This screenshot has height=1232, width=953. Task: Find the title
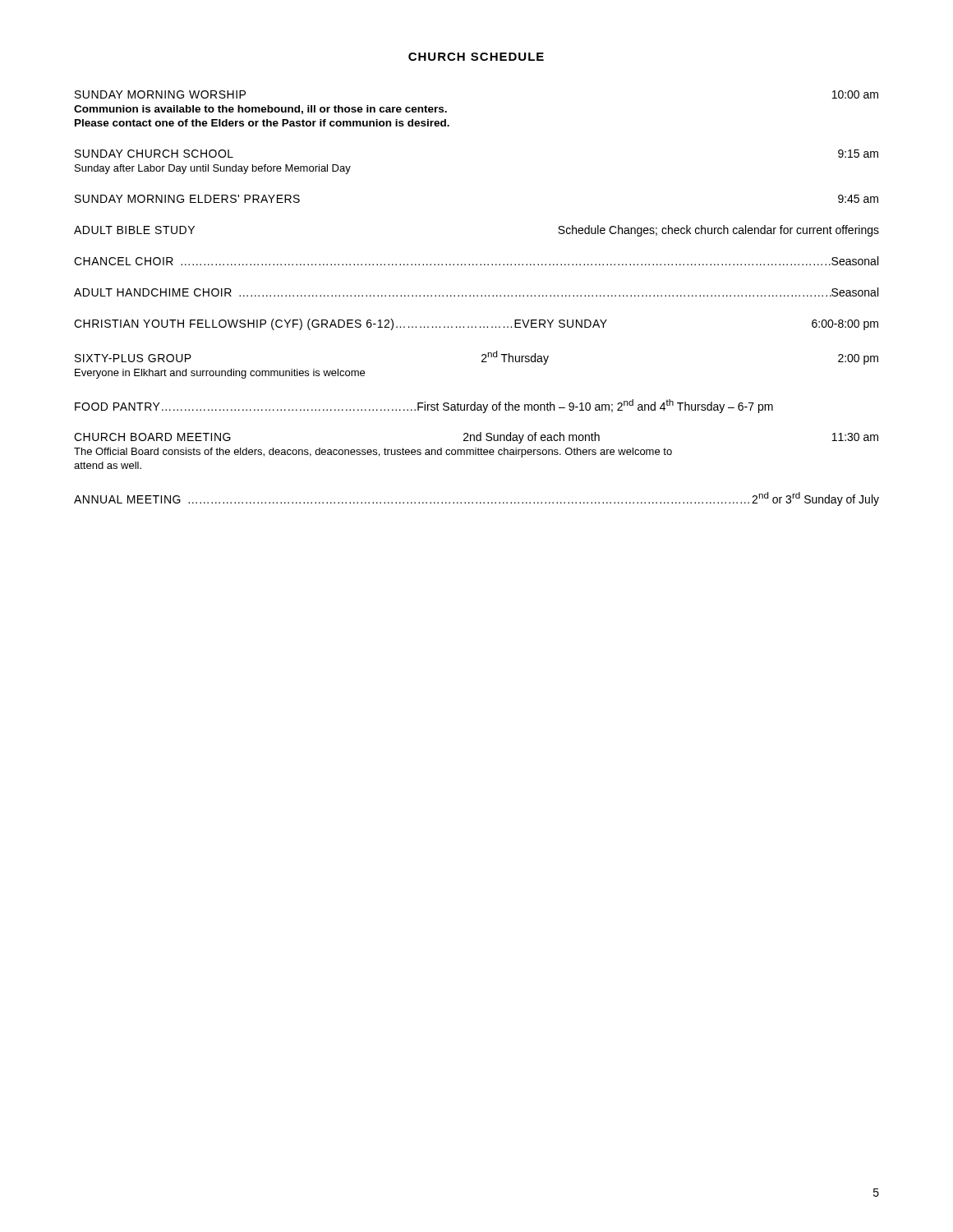click(476, 56)
